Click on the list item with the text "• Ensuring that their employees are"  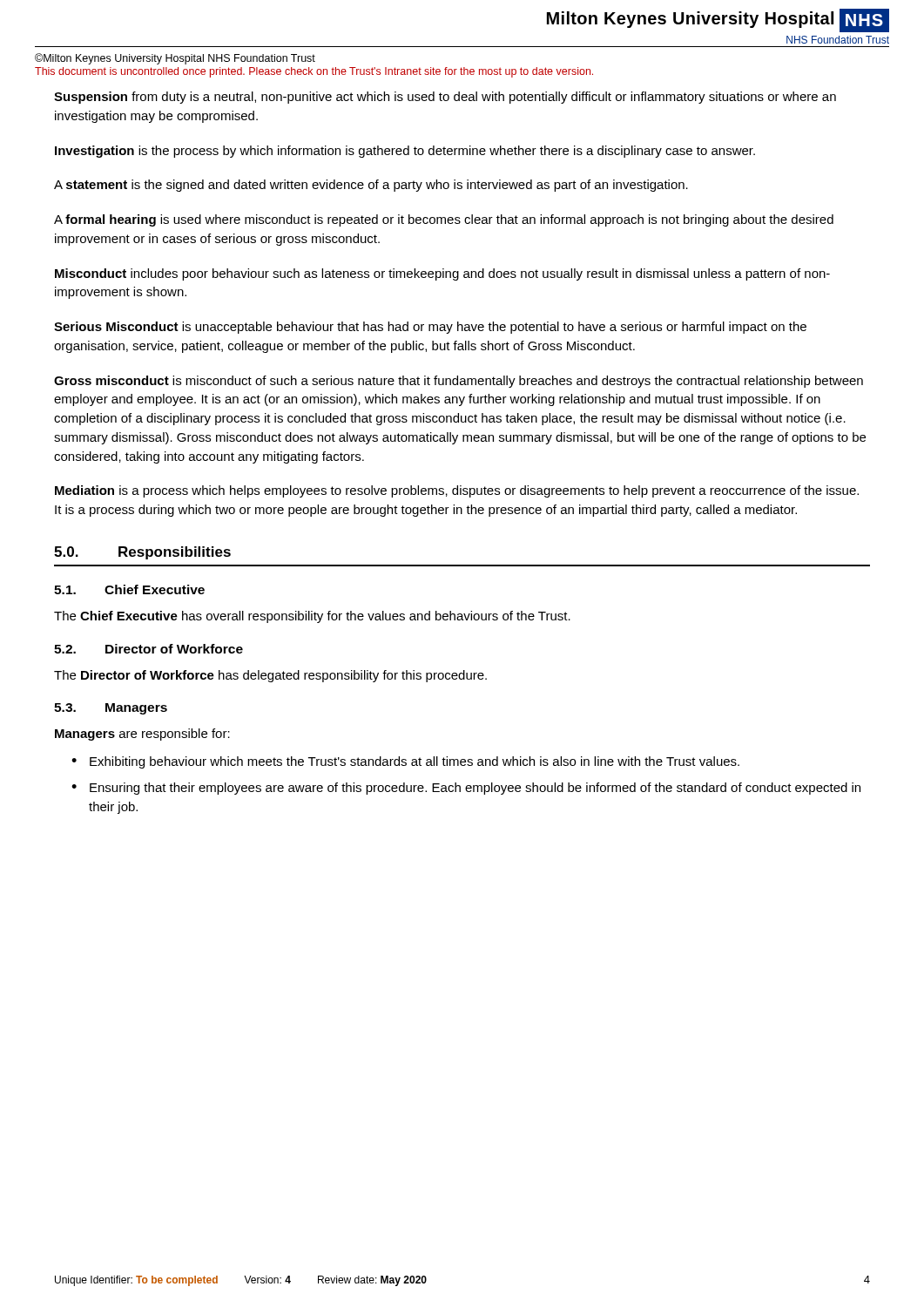click(471, 797)
